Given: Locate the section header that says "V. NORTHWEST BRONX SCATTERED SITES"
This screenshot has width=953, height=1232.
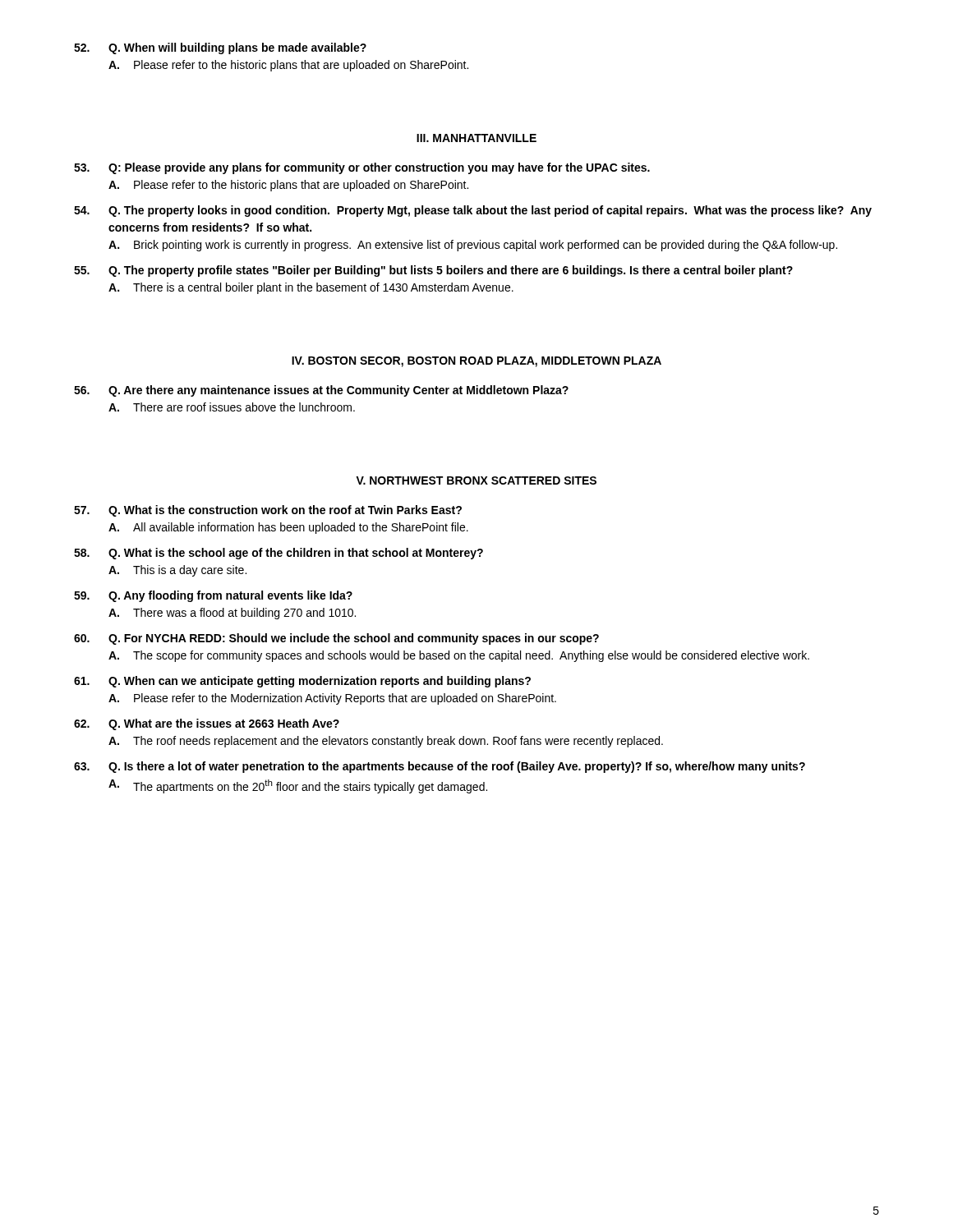Looking at the screenshot, I should click(476, 480).
